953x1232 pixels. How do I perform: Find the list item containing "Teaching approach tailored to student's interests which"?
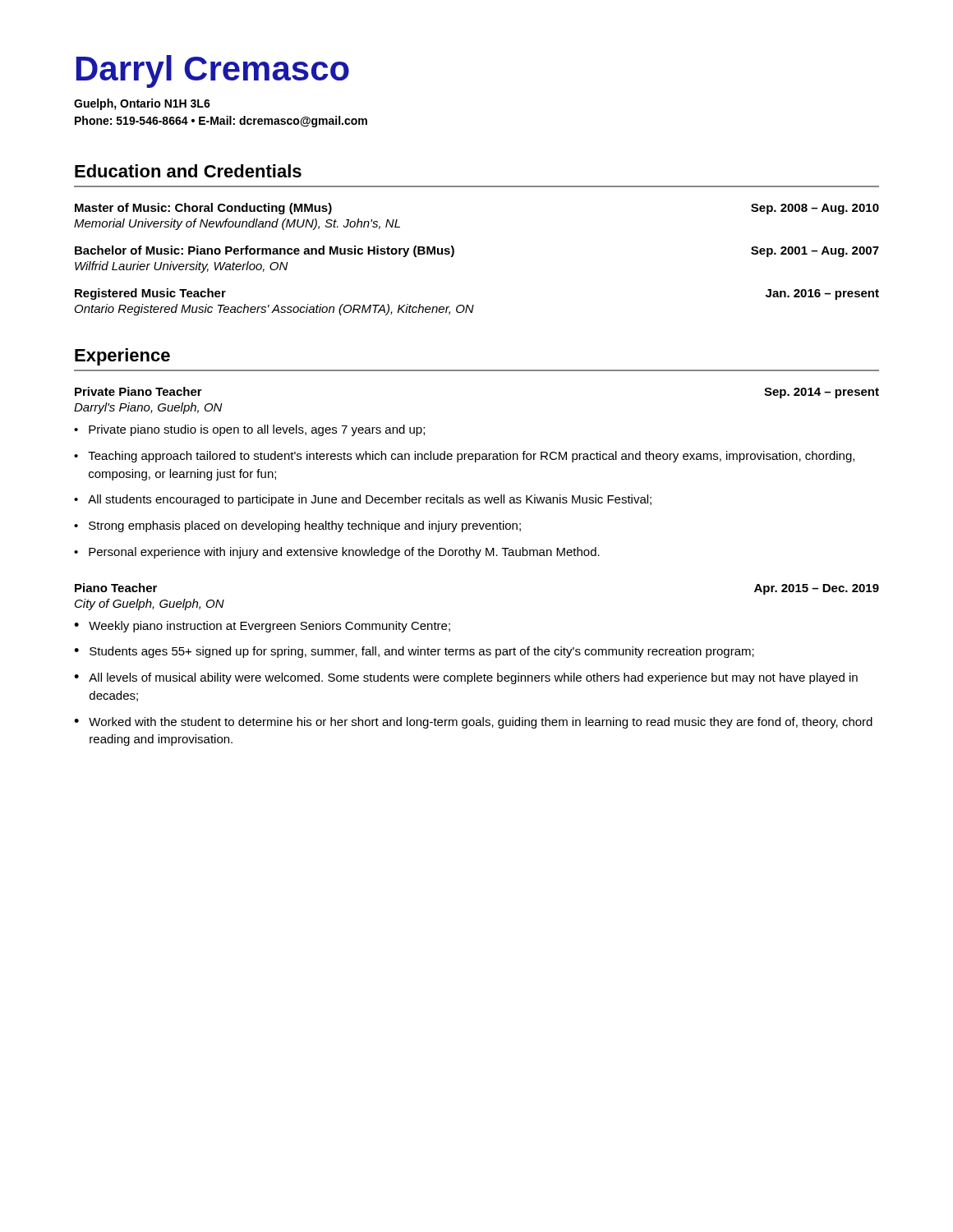[476, 464]
